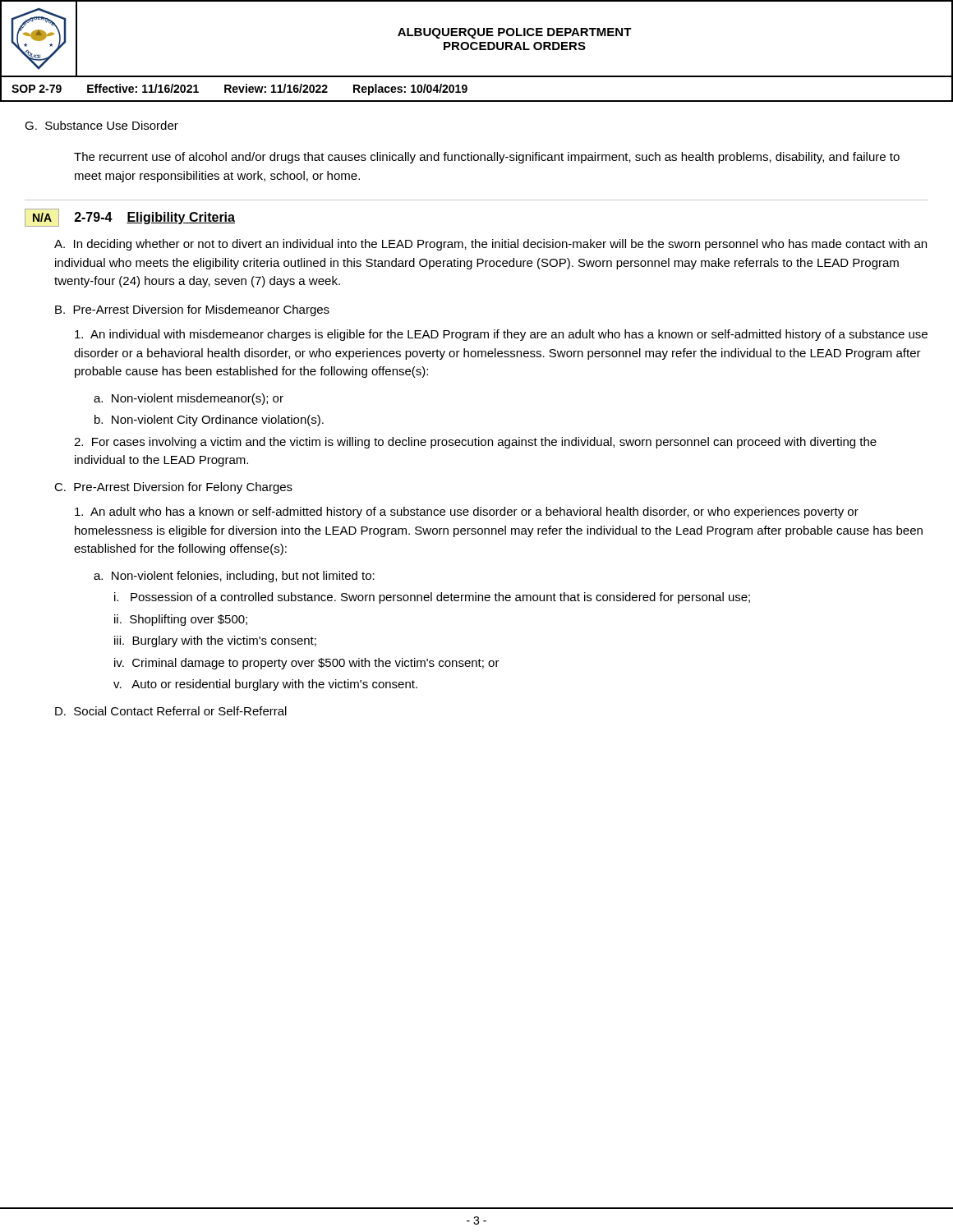Find "a. Non-violent misdemeanor(s); or" on this page
The image size is (953, 1232).
[x=189, y=399]
